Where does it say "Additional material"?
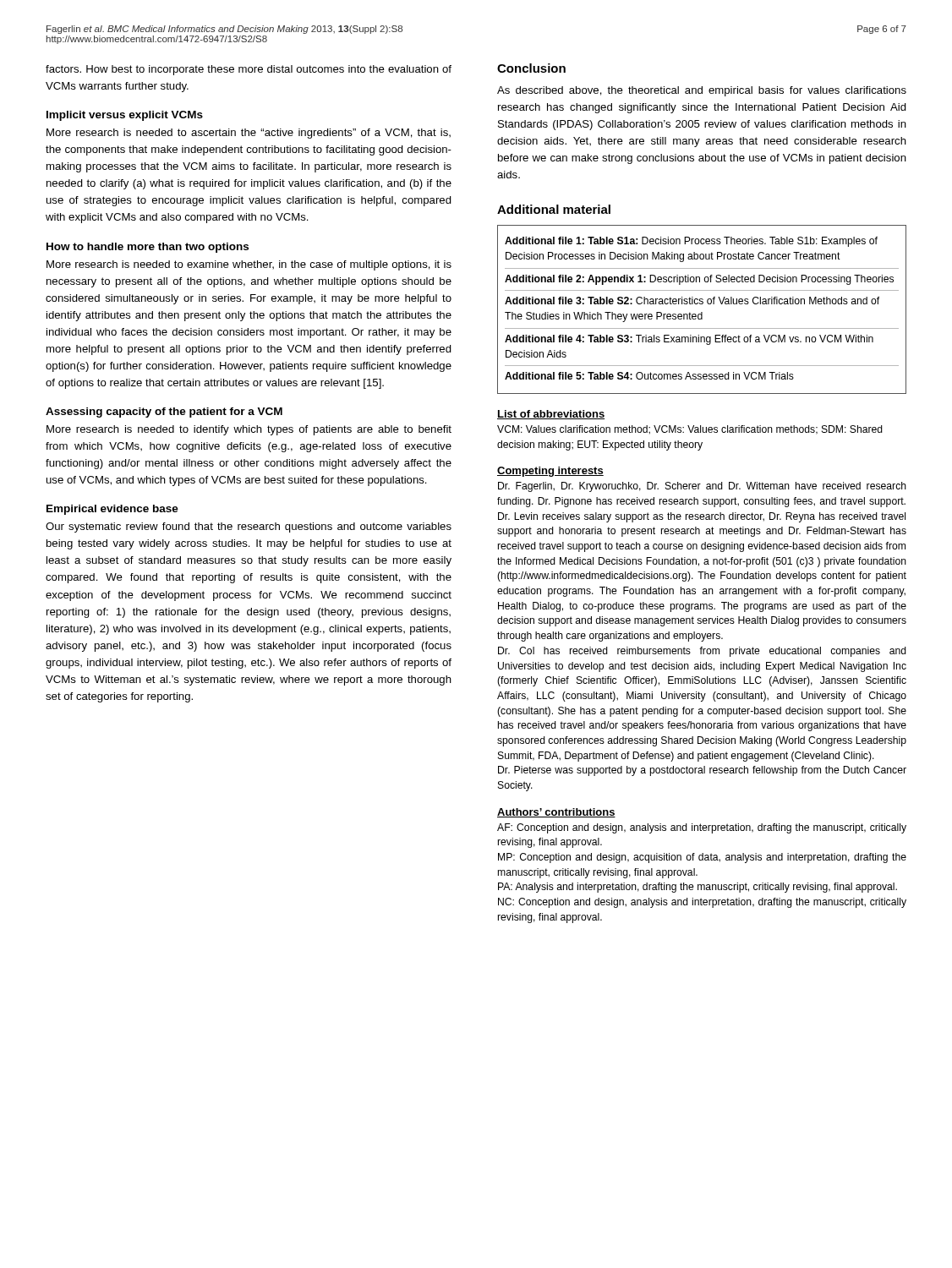952x1268 pixels. 554,210
